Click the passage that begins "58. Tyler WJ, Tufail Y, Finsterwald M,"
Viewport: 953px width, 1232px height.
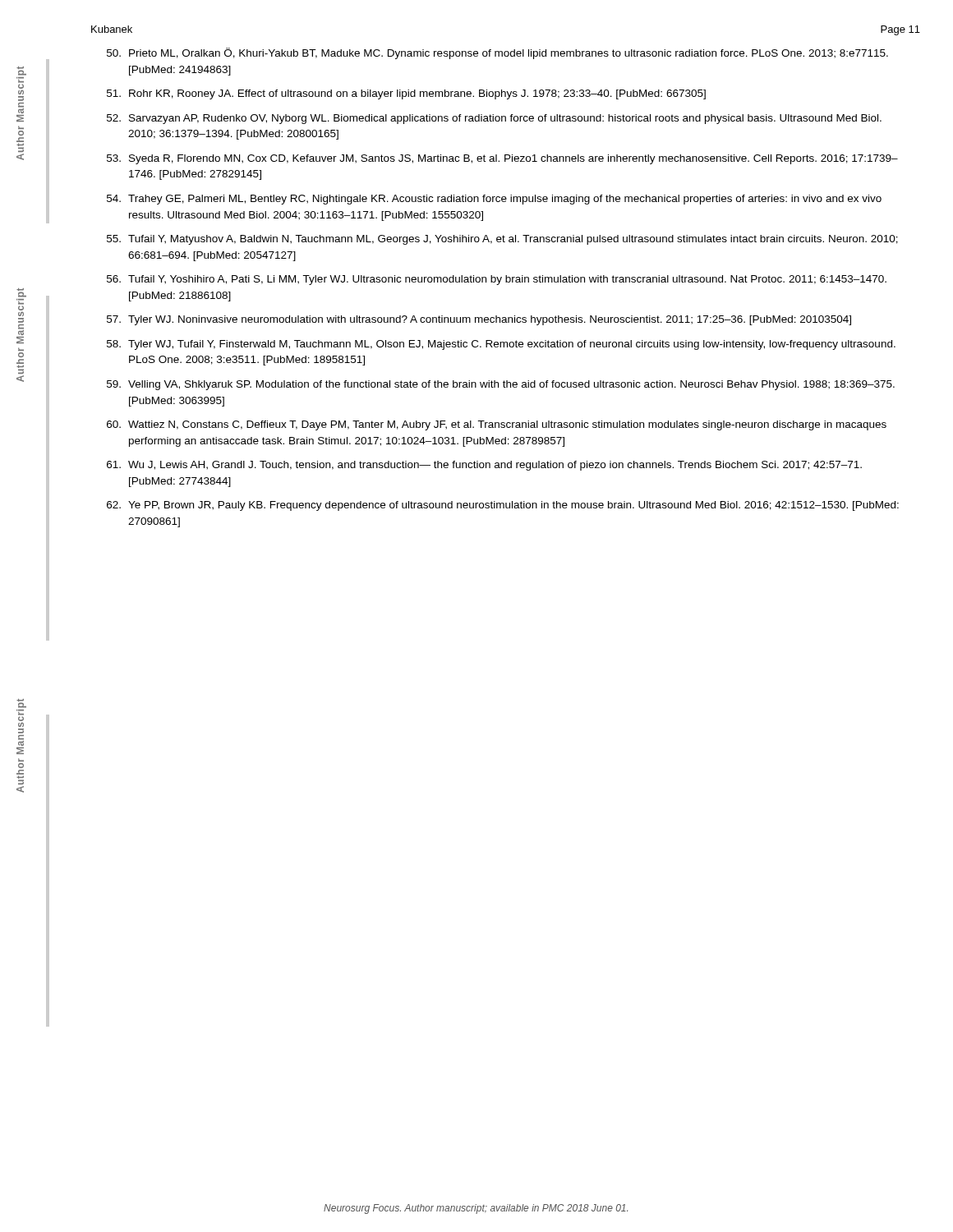click(499, 352)
